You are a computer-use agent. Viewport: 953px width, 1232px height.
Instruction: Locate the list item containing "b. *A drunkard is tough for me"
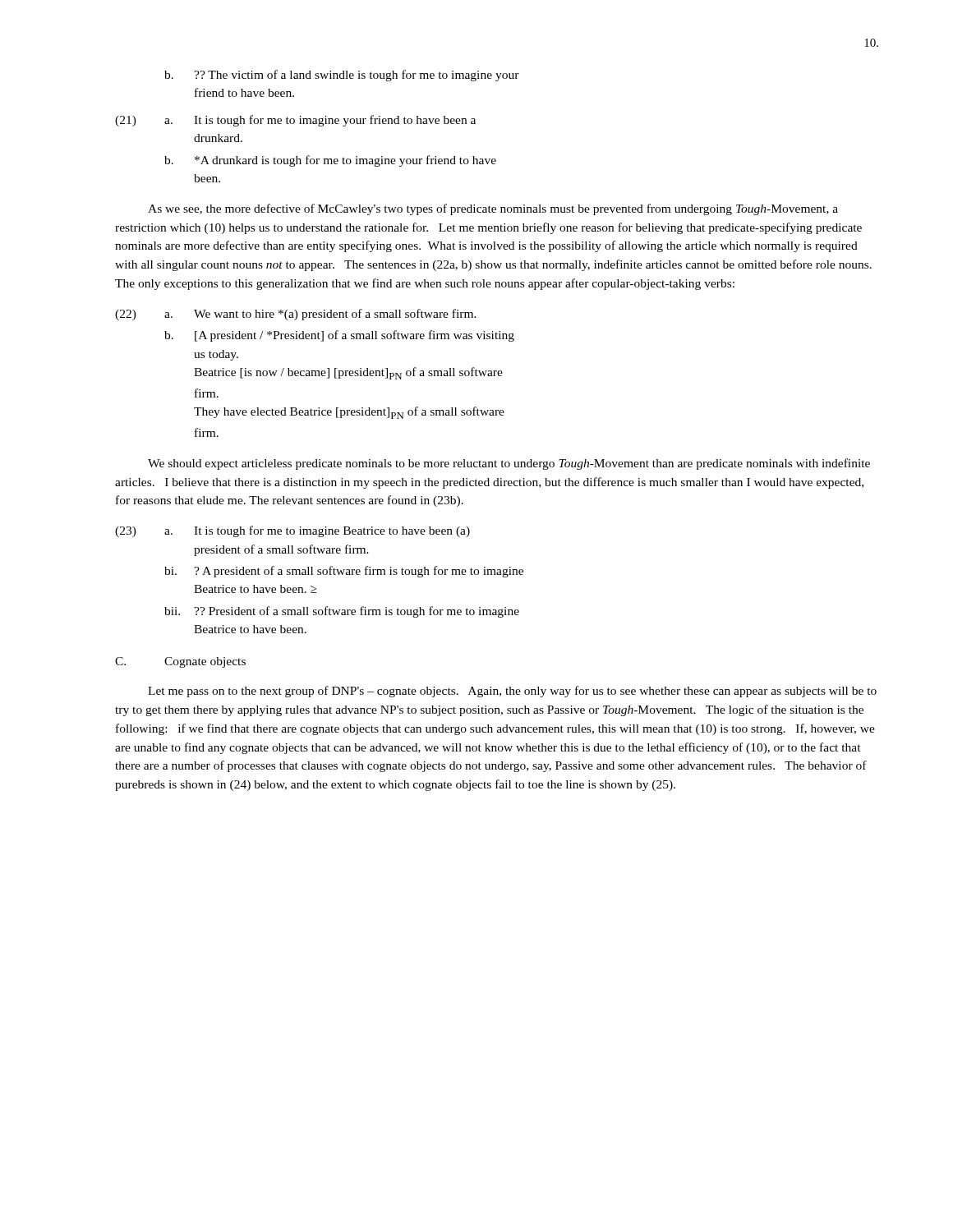(x=497, y=169)
